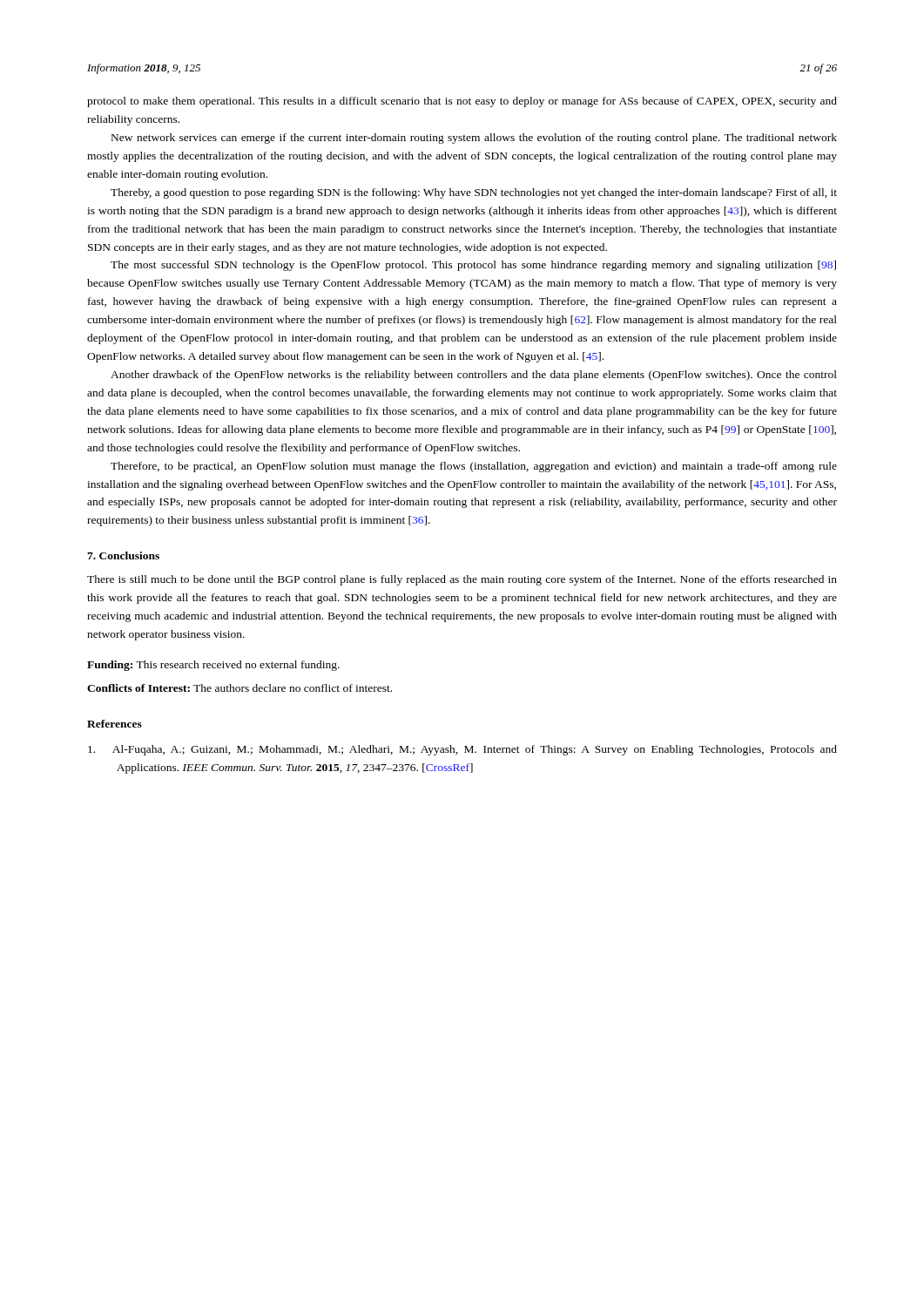Point to the text block starting "protocol to make"
Image resolution: width=924 pixels, height=1307 pixels.
[462, 111]
